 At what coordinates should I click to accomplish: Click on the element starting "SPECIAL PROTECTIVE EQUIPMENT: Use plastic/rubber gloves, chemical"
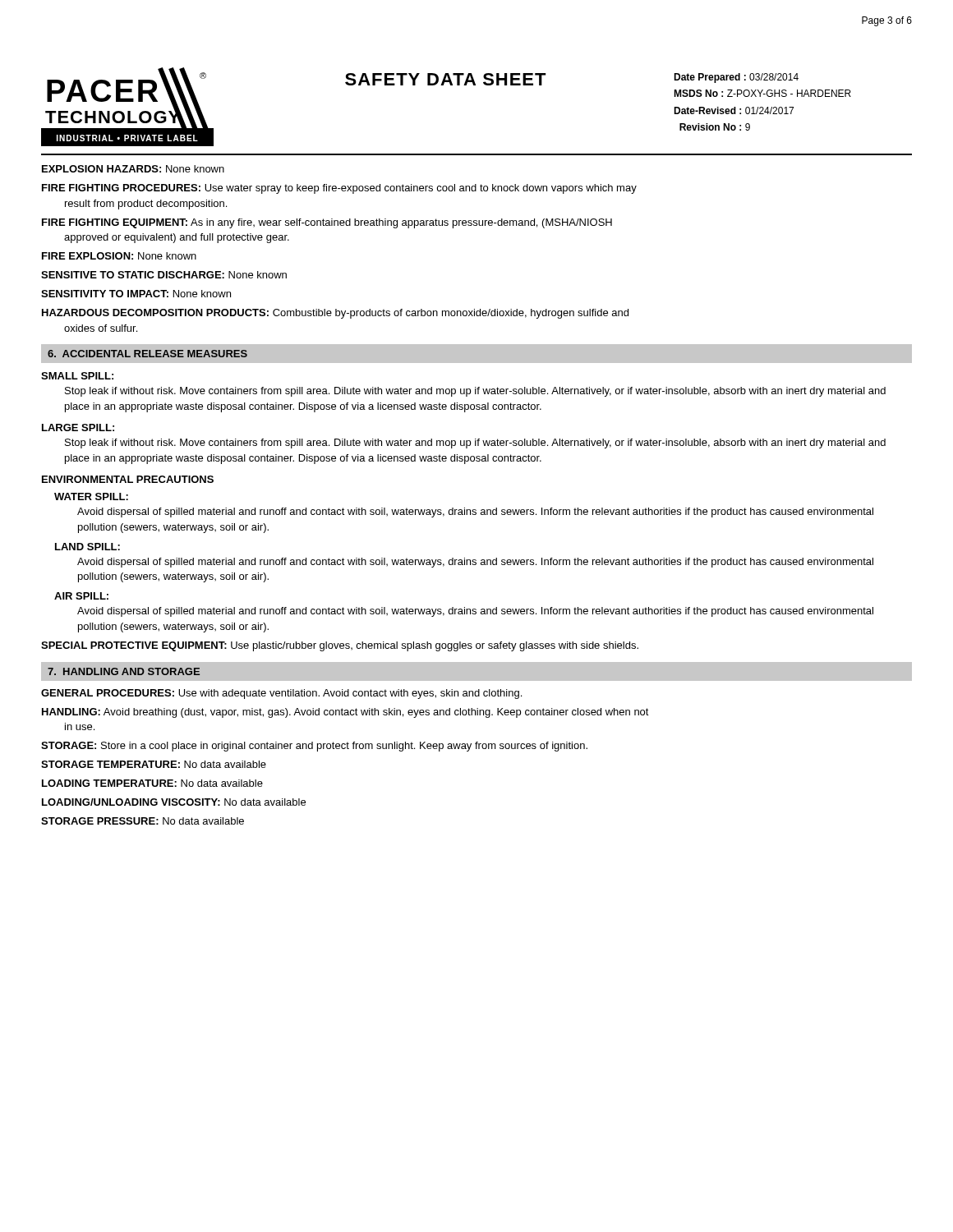[x=340, y=645]
